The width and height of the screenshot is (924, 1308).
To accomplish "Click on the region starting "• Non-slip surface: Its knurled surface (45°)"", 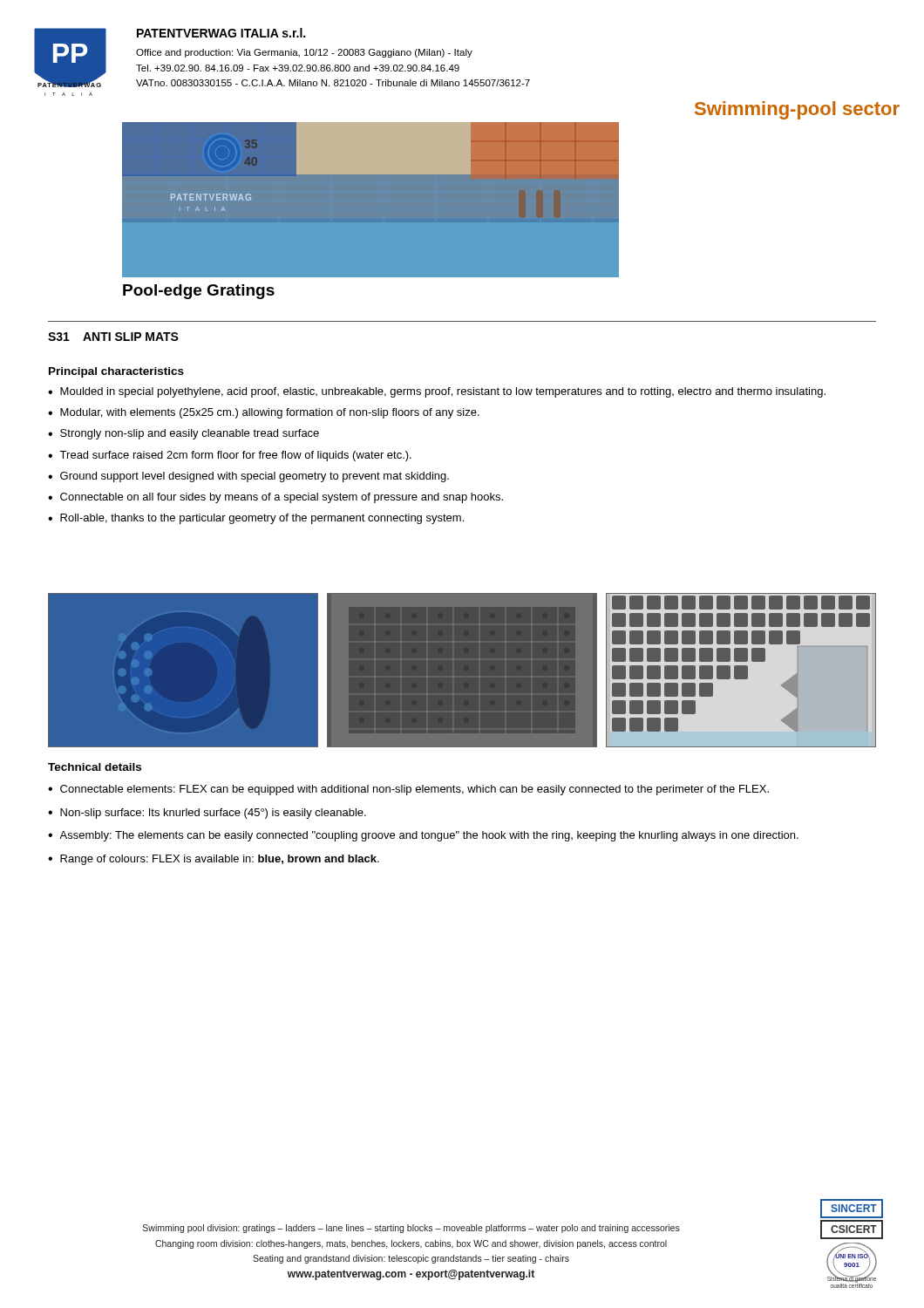I will coord(207,812).
